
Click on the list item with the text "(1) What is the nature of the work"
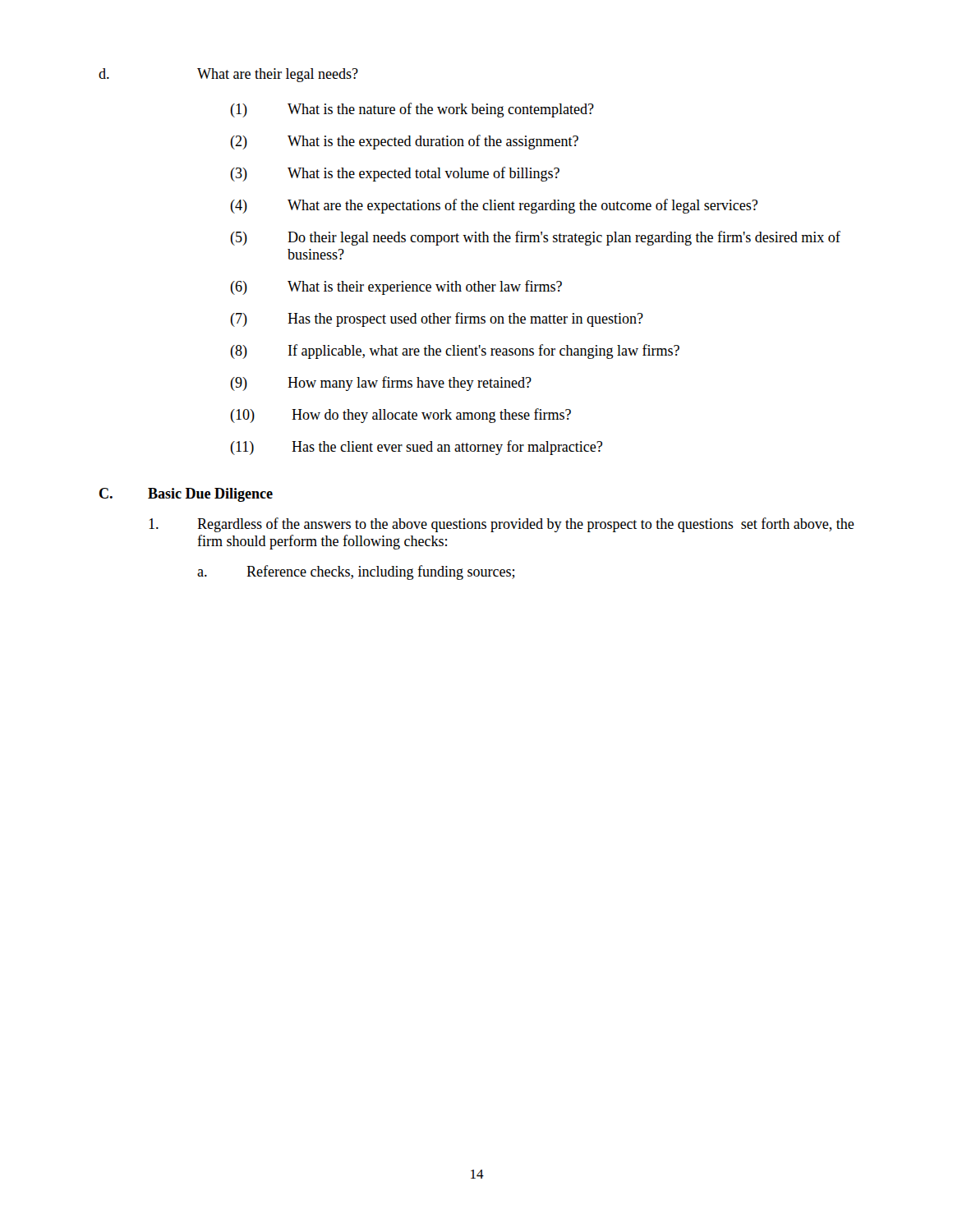[x=412, y=110]
